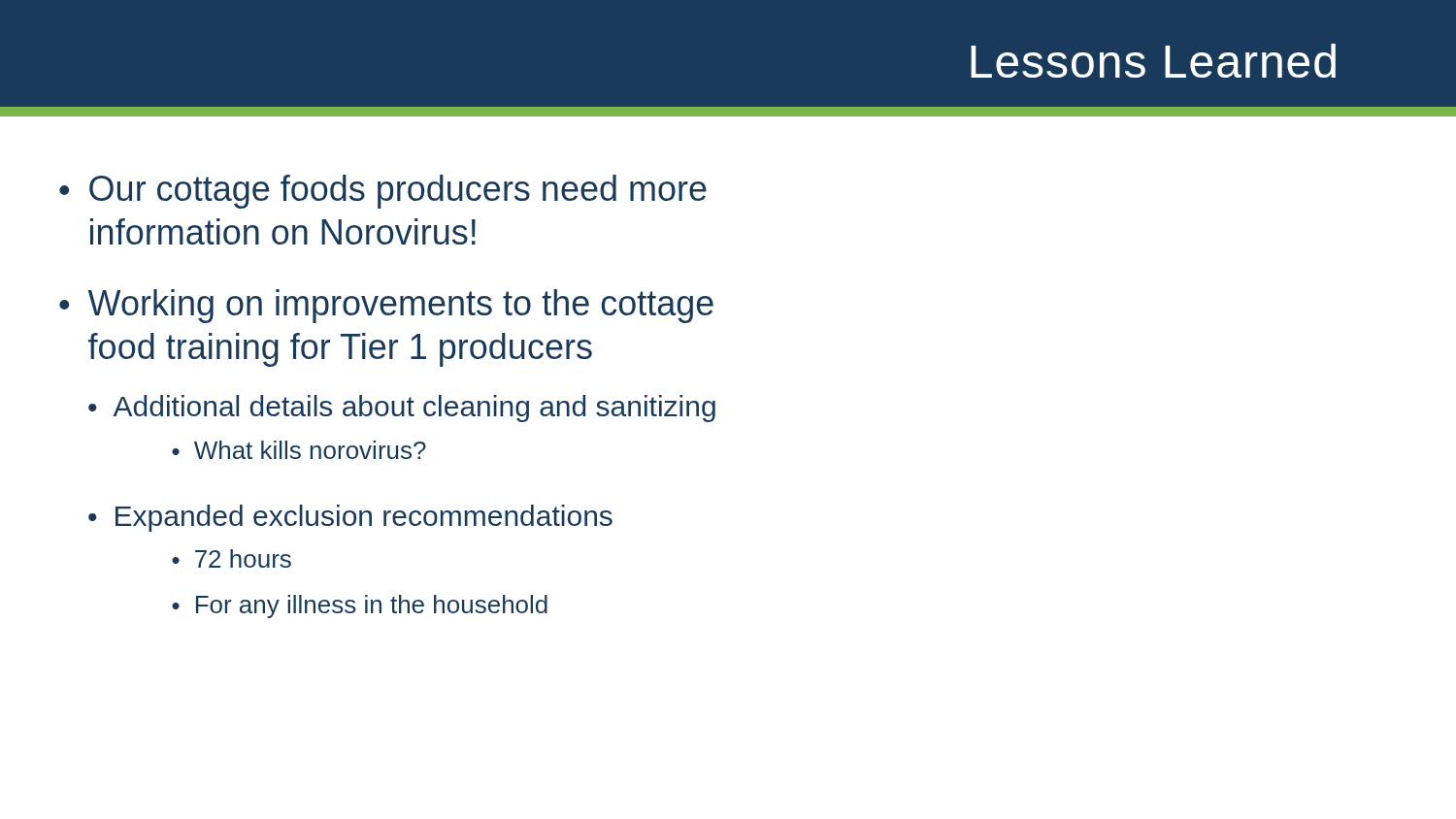This screenshot has width=1456, height=819.
Task: Locate the block of text that opens with "• Expanded exclusion recommendations • 72 hours •"
Action: (x=350, y=518)
